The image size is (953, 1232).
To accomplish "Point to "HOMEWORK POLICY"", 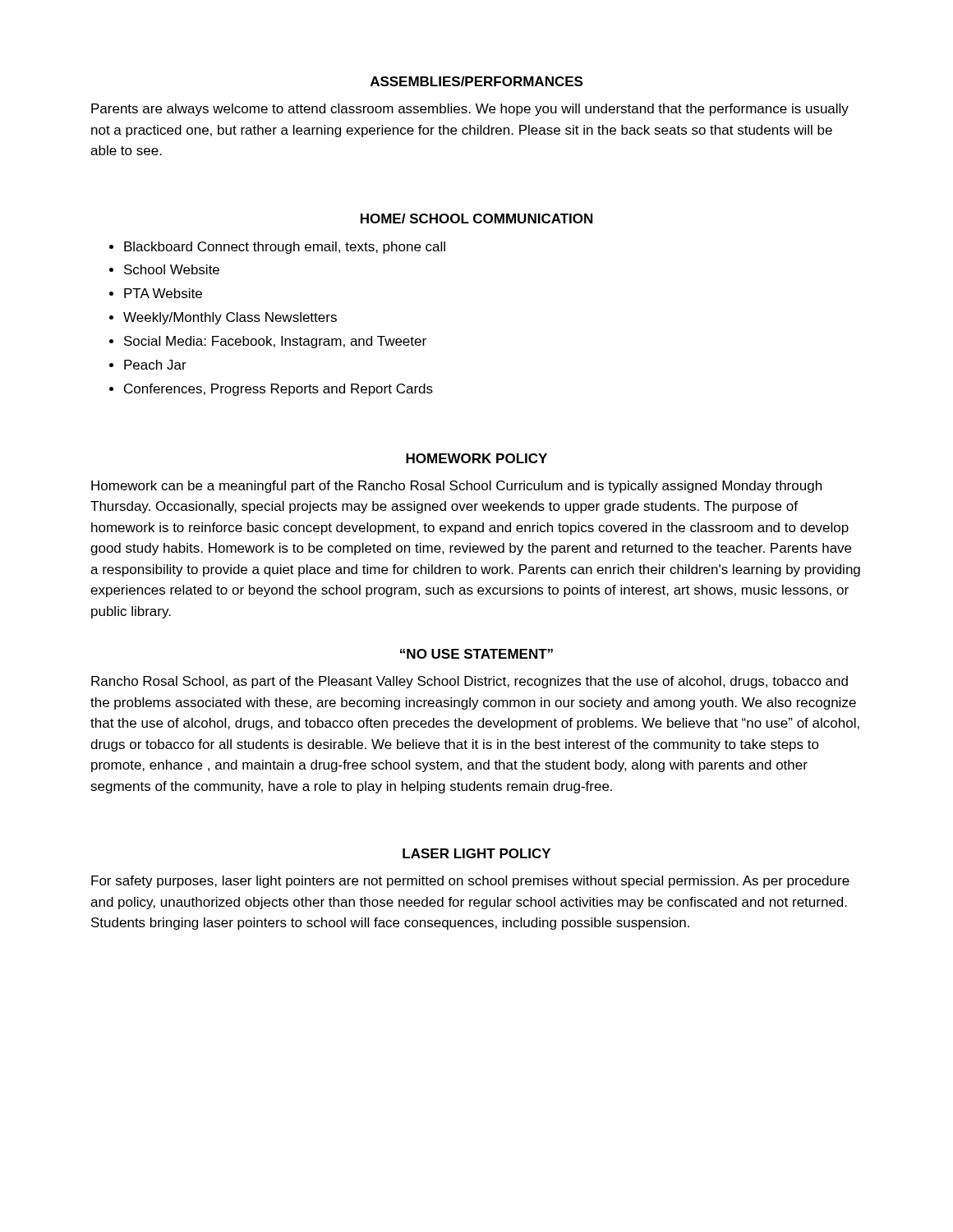I will [476, 458].
